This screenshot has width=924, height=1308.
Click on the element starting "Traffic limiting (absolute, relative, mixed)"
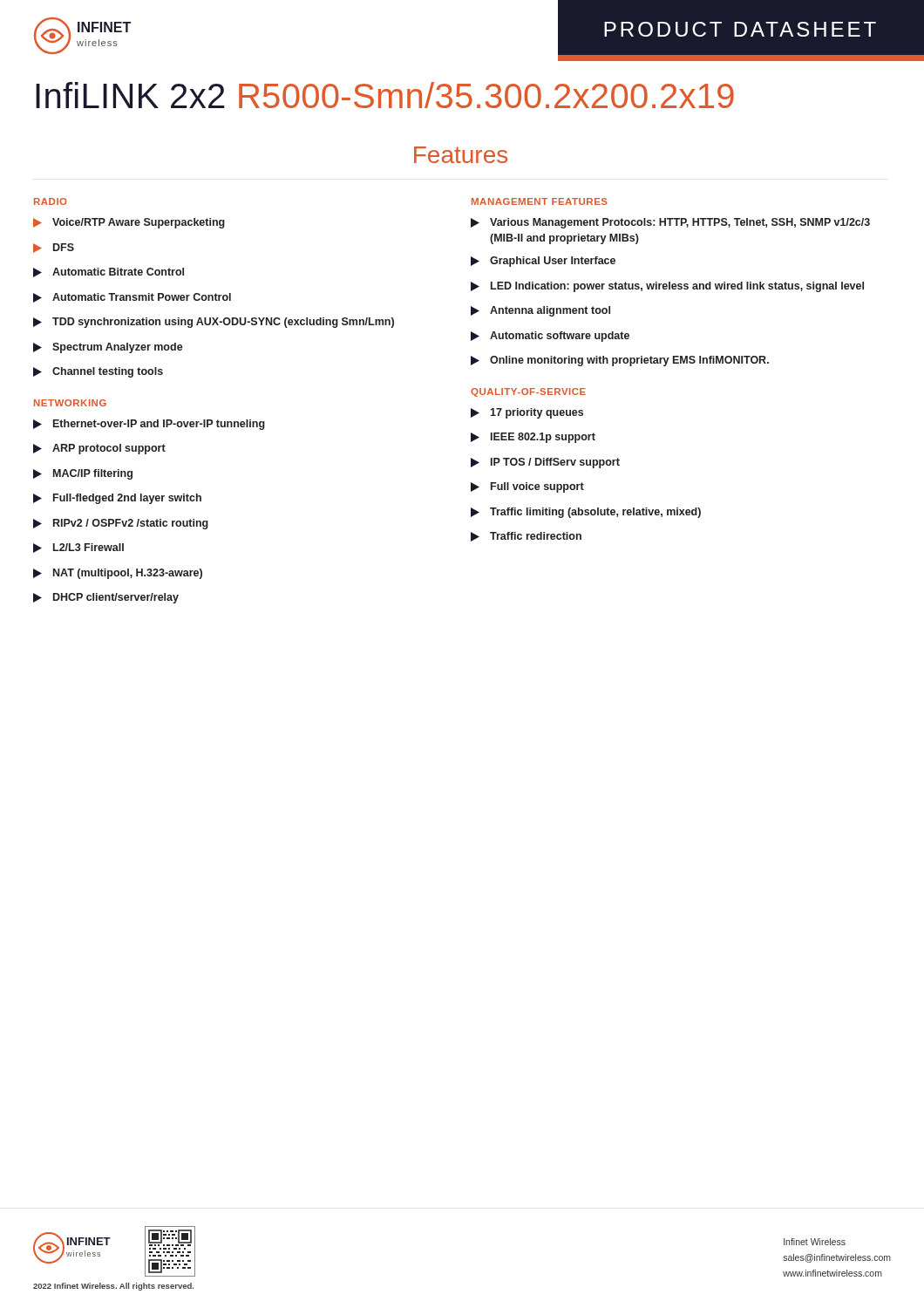tap(586, 513)
